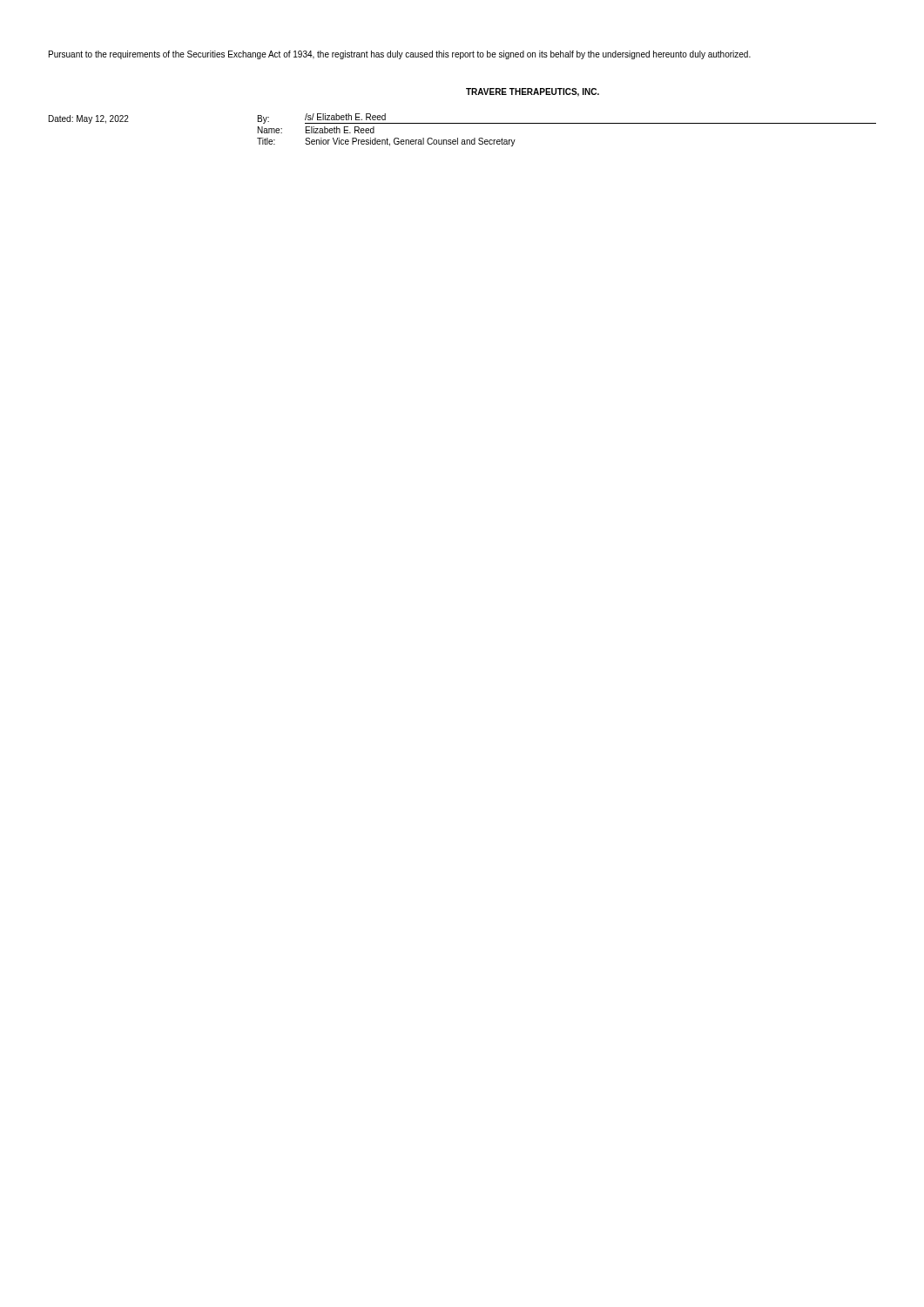The width and height of the screenshot is (924, 1307).
Task: Click on the text containing "TRAVERE THERAPEUTICS, INC."
Action: (533, 92)
